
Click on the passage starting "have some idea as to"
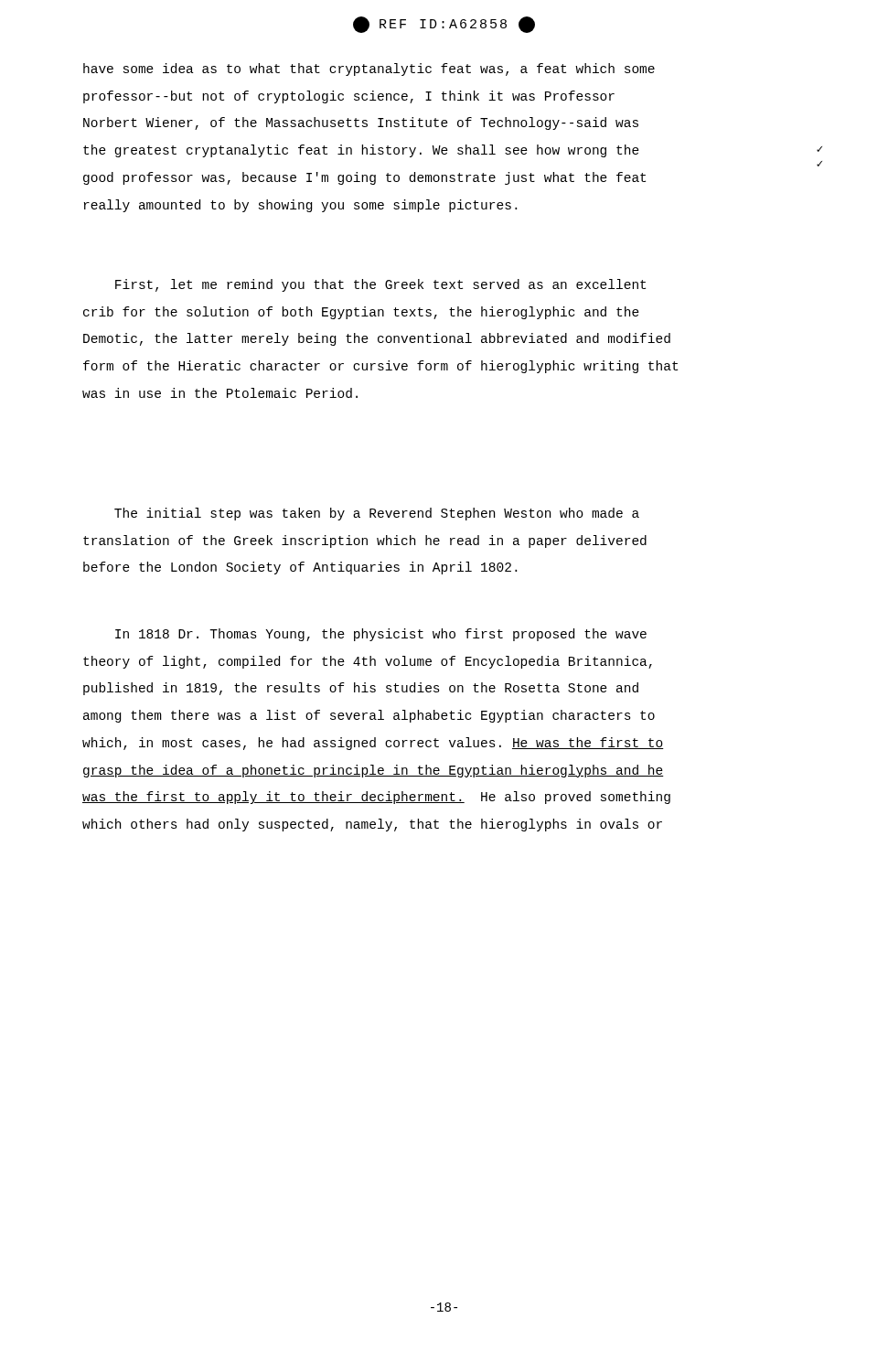(369, 137)
